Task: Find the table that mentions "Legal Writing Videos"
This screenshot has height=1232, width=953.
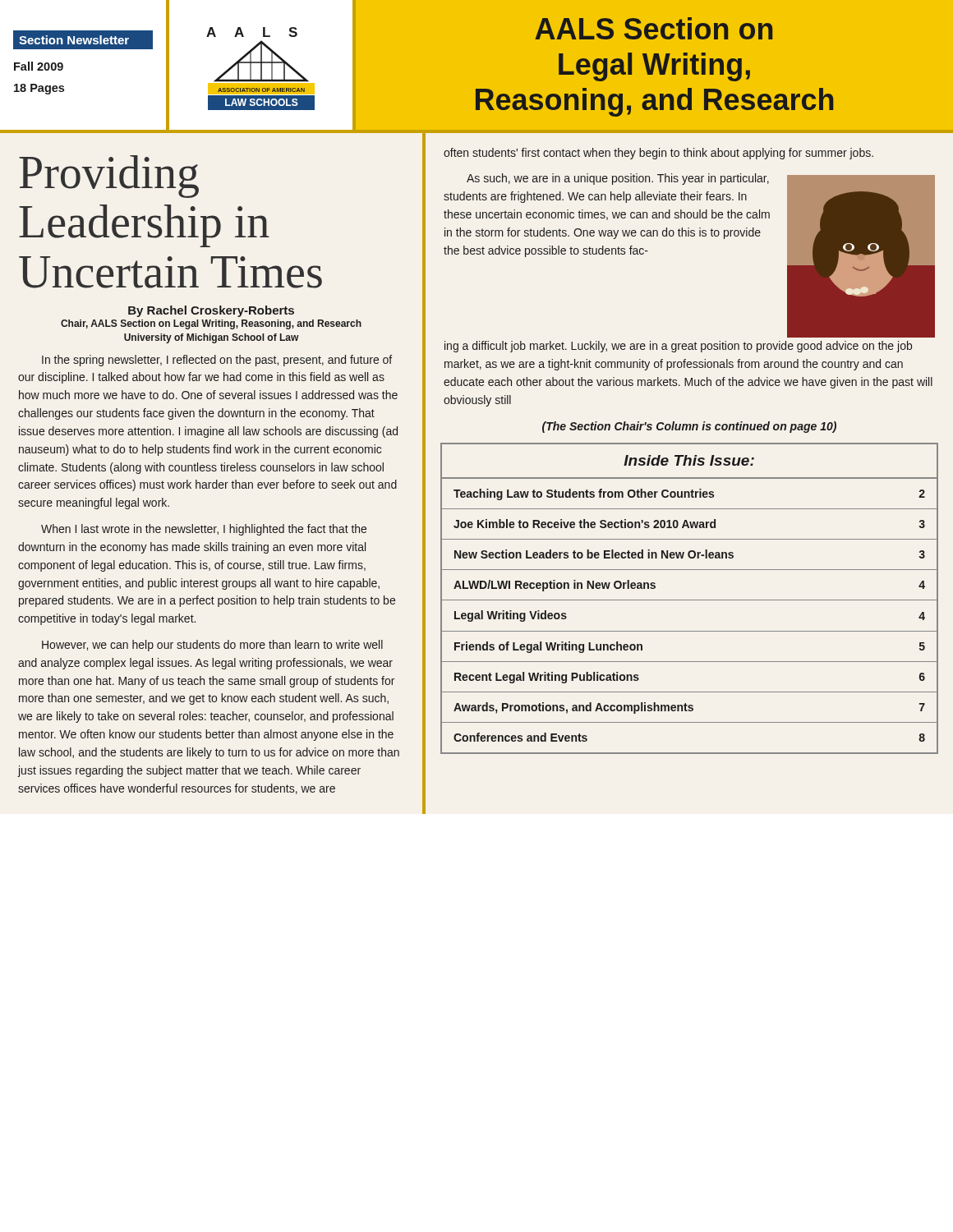Action: (689, 598)
